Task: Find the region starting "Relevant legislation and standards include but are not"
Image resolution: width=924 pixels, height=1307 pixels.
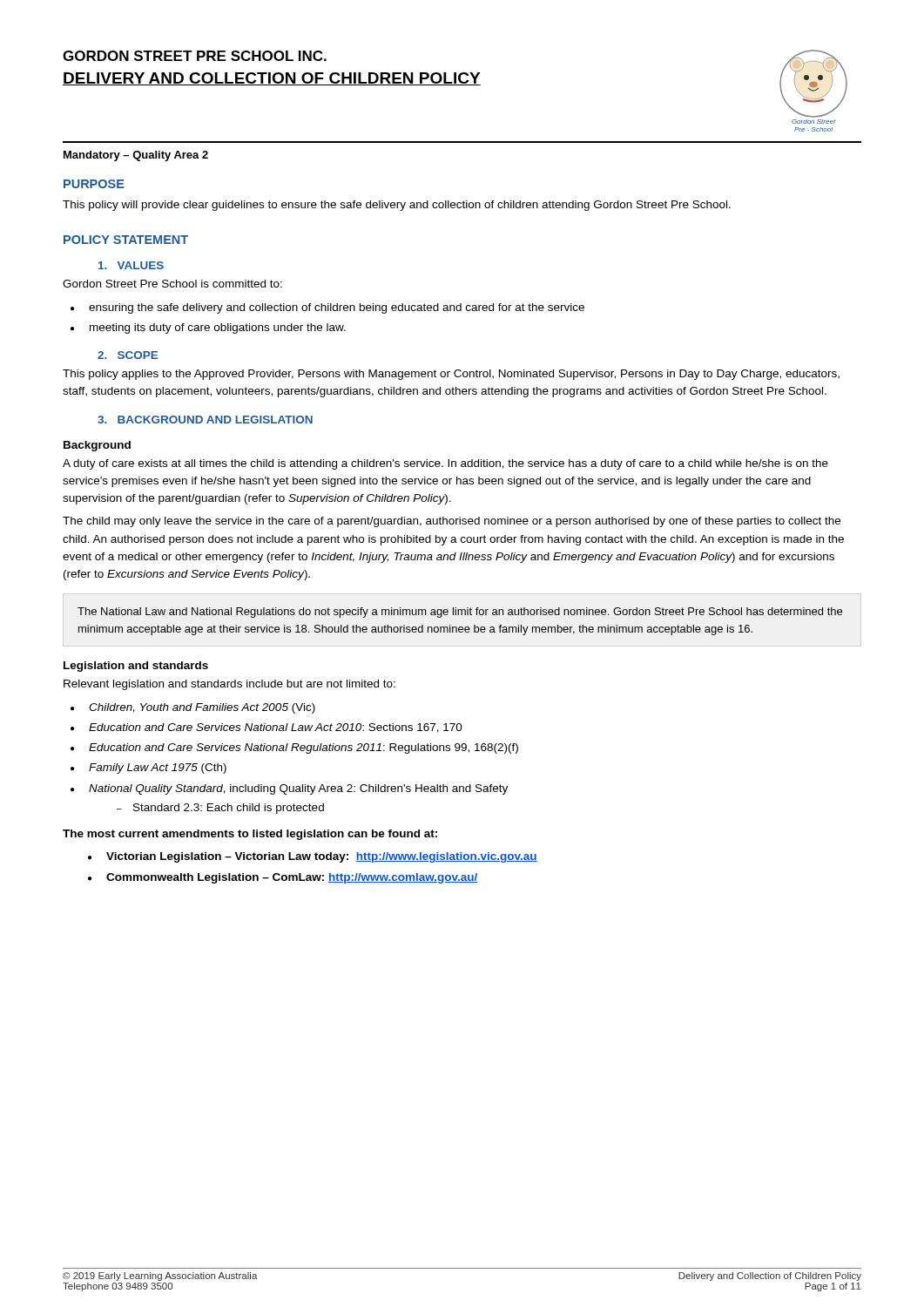Action: 229,684
